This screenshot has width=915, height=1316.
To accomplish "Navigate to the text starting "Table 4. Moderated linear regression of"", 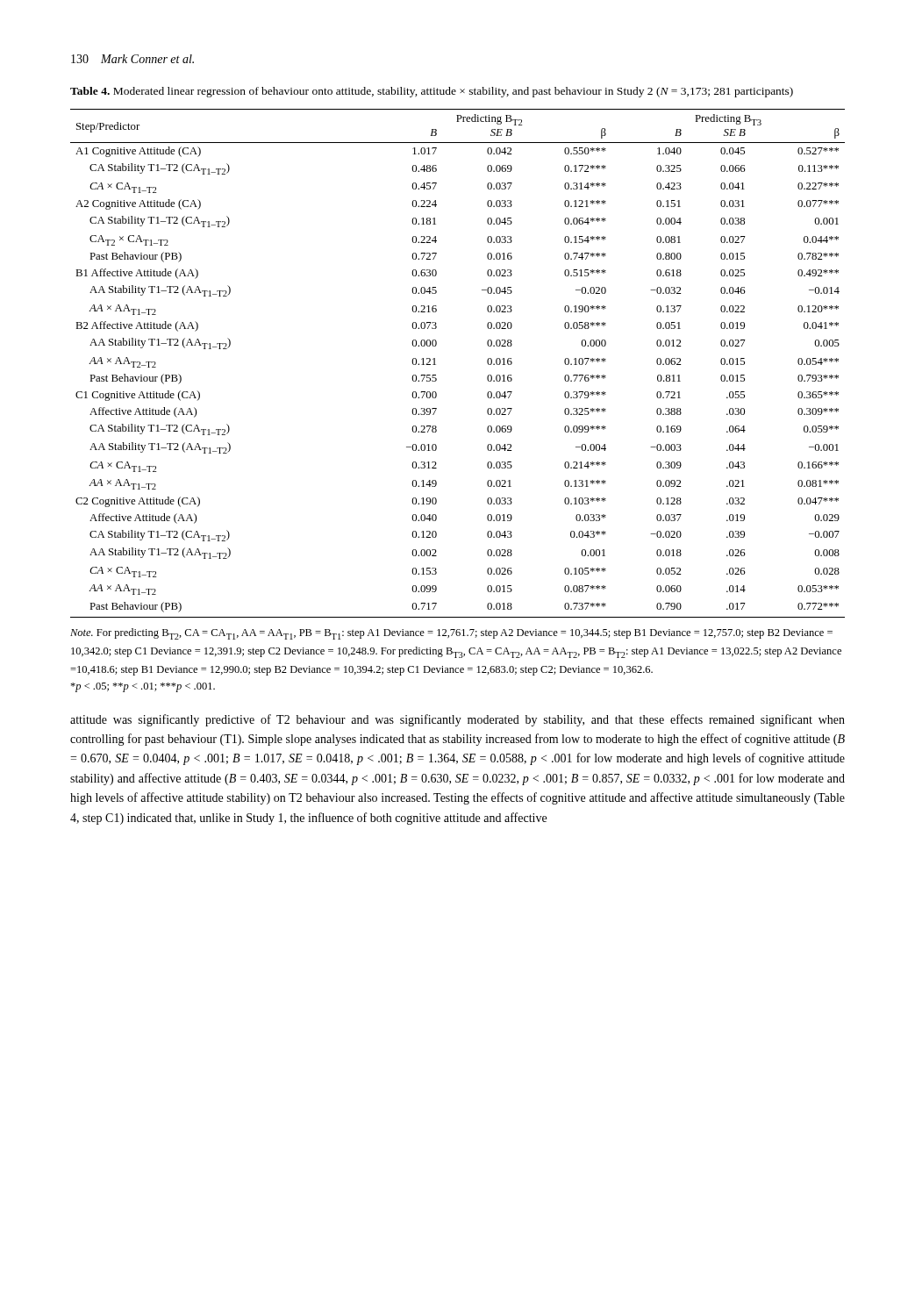I will (432, 91).
